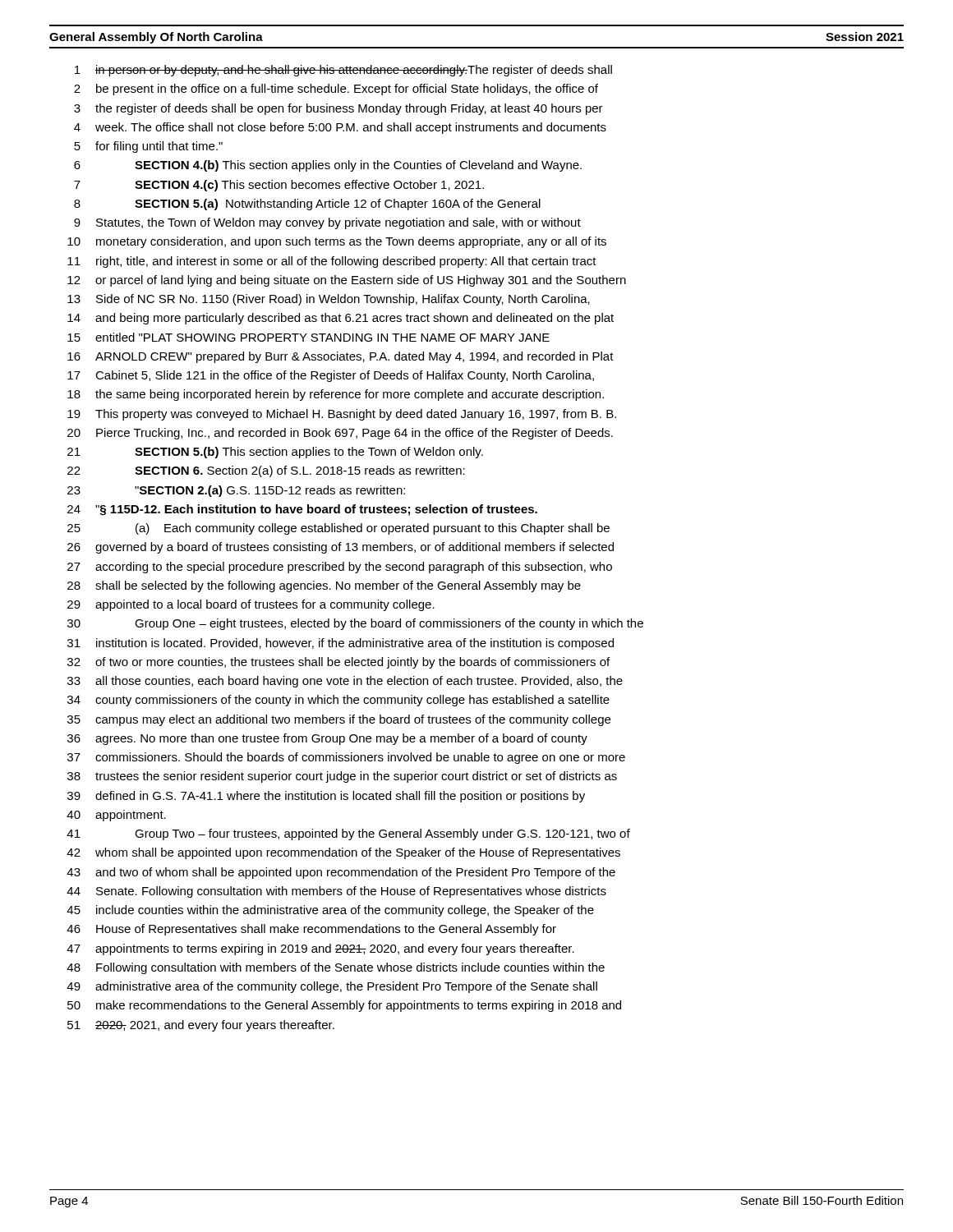953x1232 pixels.
Task: Click the passage that begins "30 Group One"
Action: pos(476,719)
